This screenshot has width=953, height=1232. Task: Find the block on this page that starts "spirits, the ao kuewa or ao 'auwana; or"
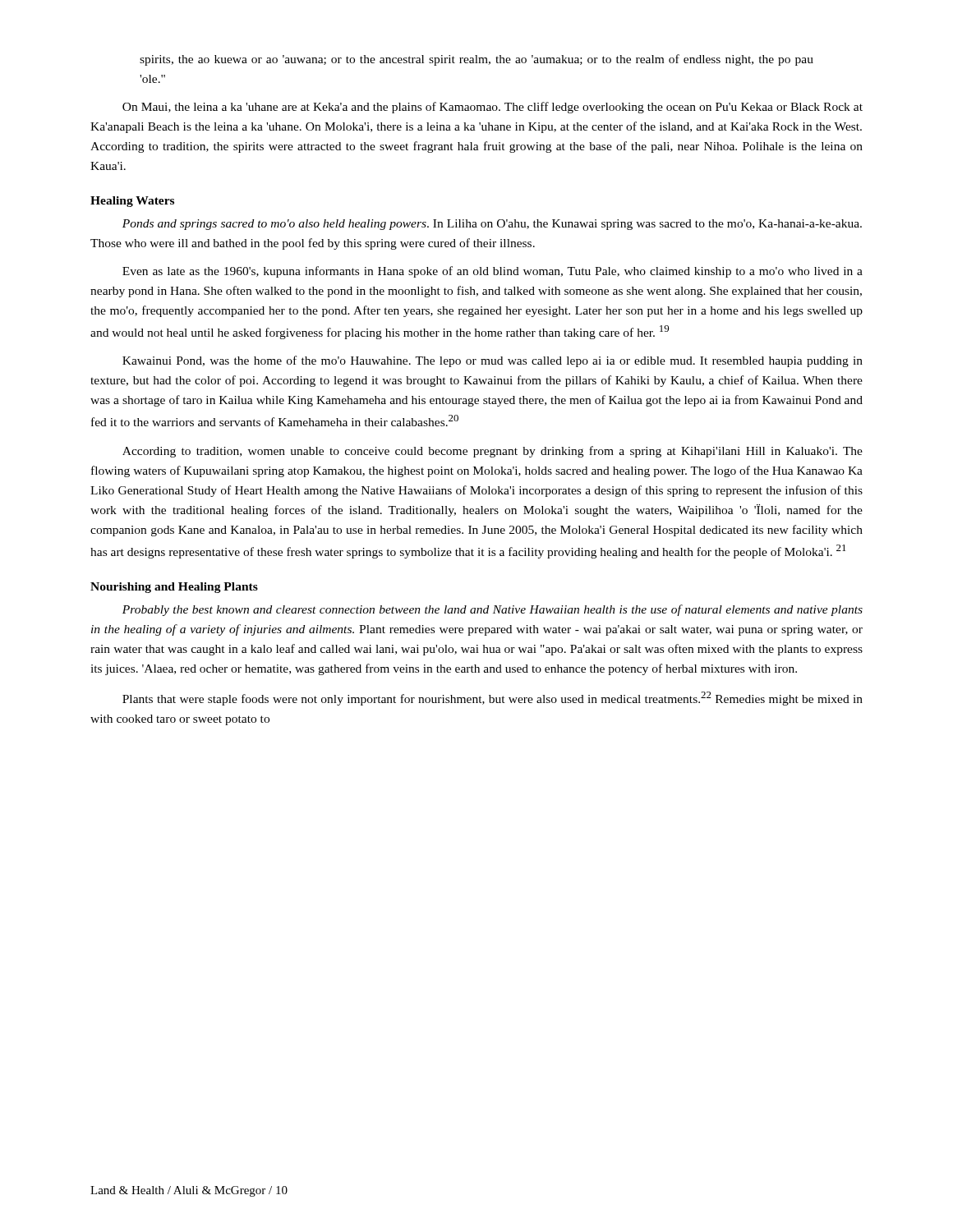coord(476,69)
